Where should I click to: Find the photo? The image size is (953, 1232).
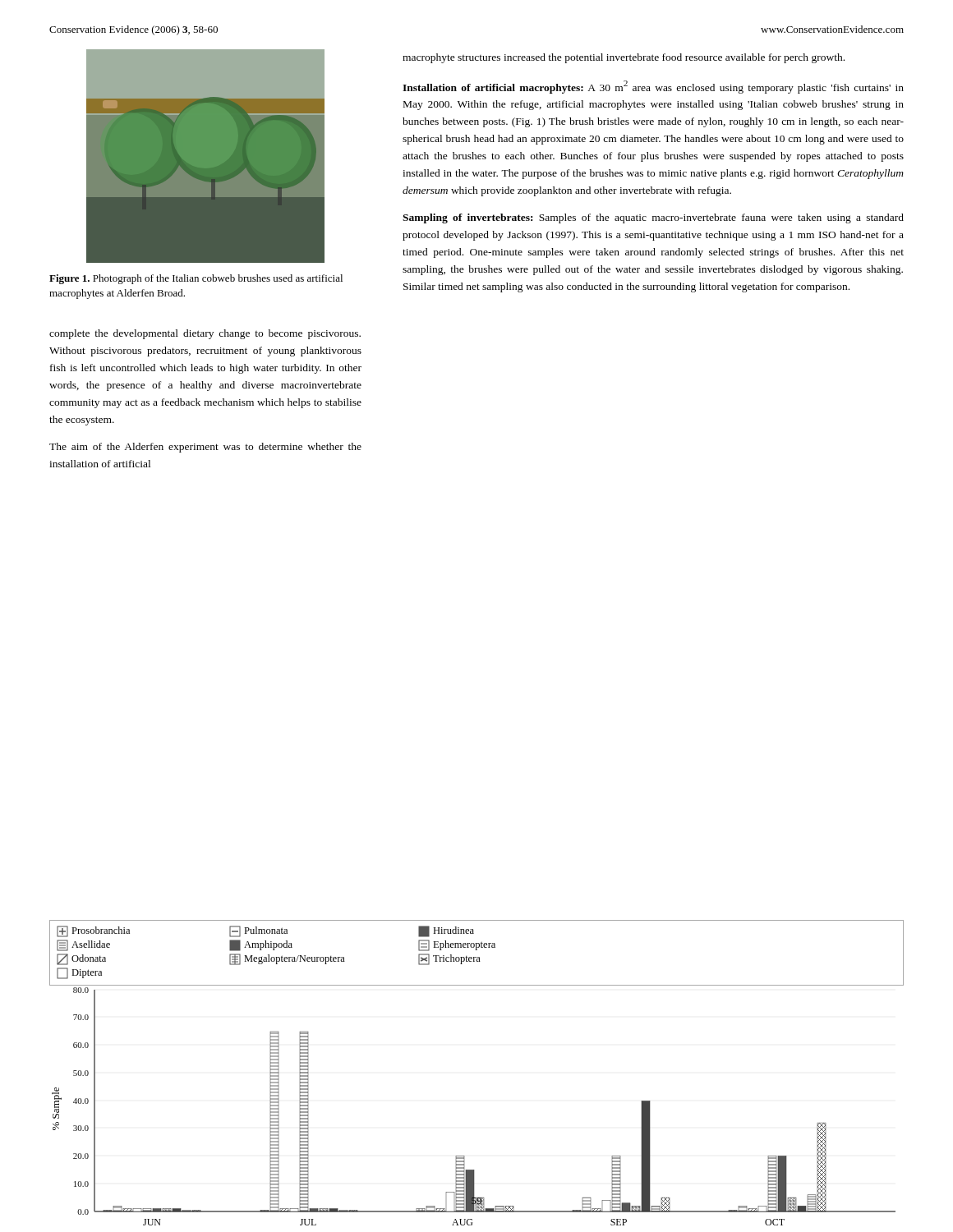click(205, 156)
